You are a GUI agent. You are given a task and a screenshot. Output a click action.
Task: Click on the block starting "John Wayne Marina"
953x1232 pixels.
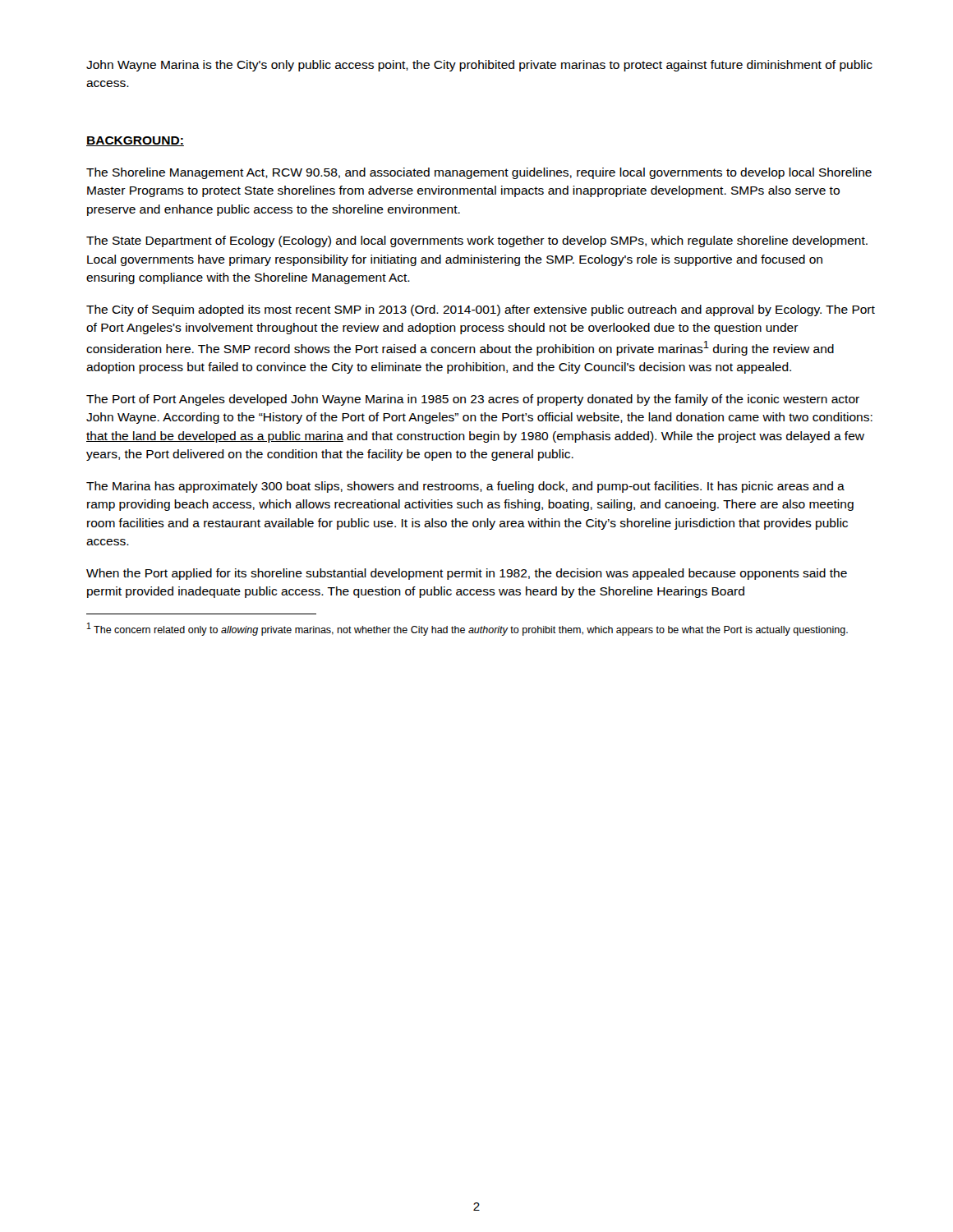click(481, 74)
